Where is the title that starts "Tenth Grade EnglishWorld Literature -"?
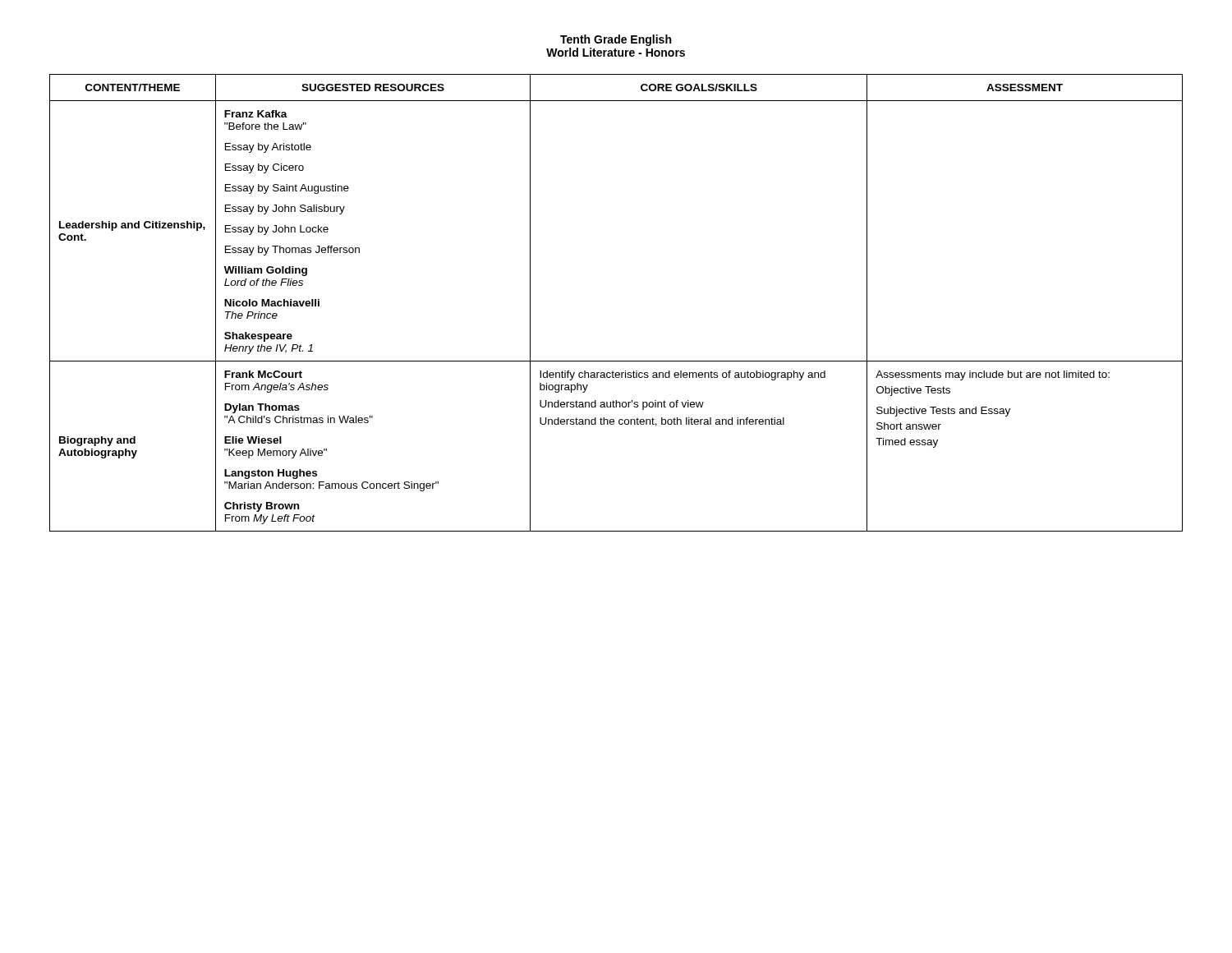 point(616,46)
